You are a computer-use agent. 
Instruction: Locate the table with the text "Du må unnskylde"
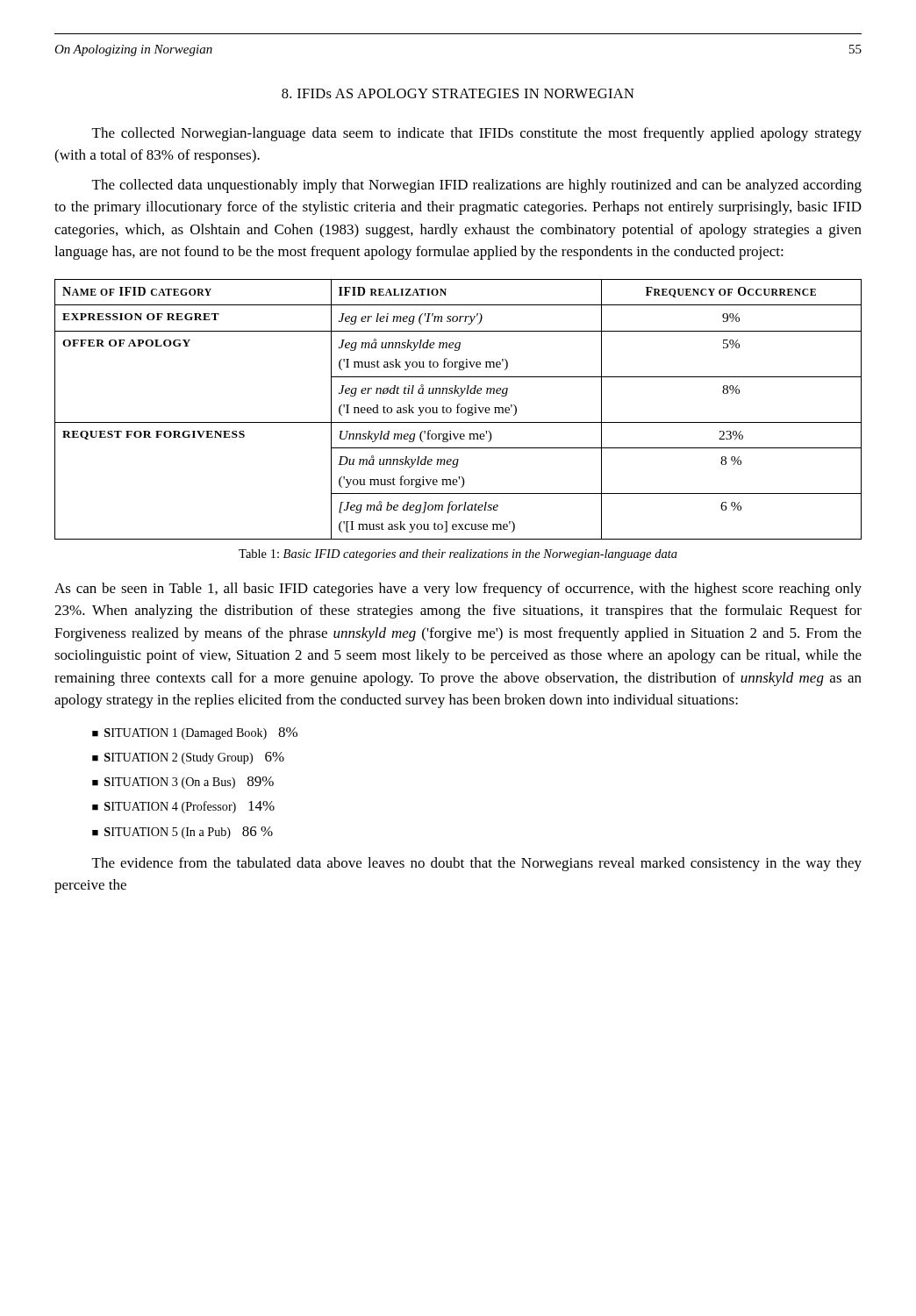pos(458,409)
